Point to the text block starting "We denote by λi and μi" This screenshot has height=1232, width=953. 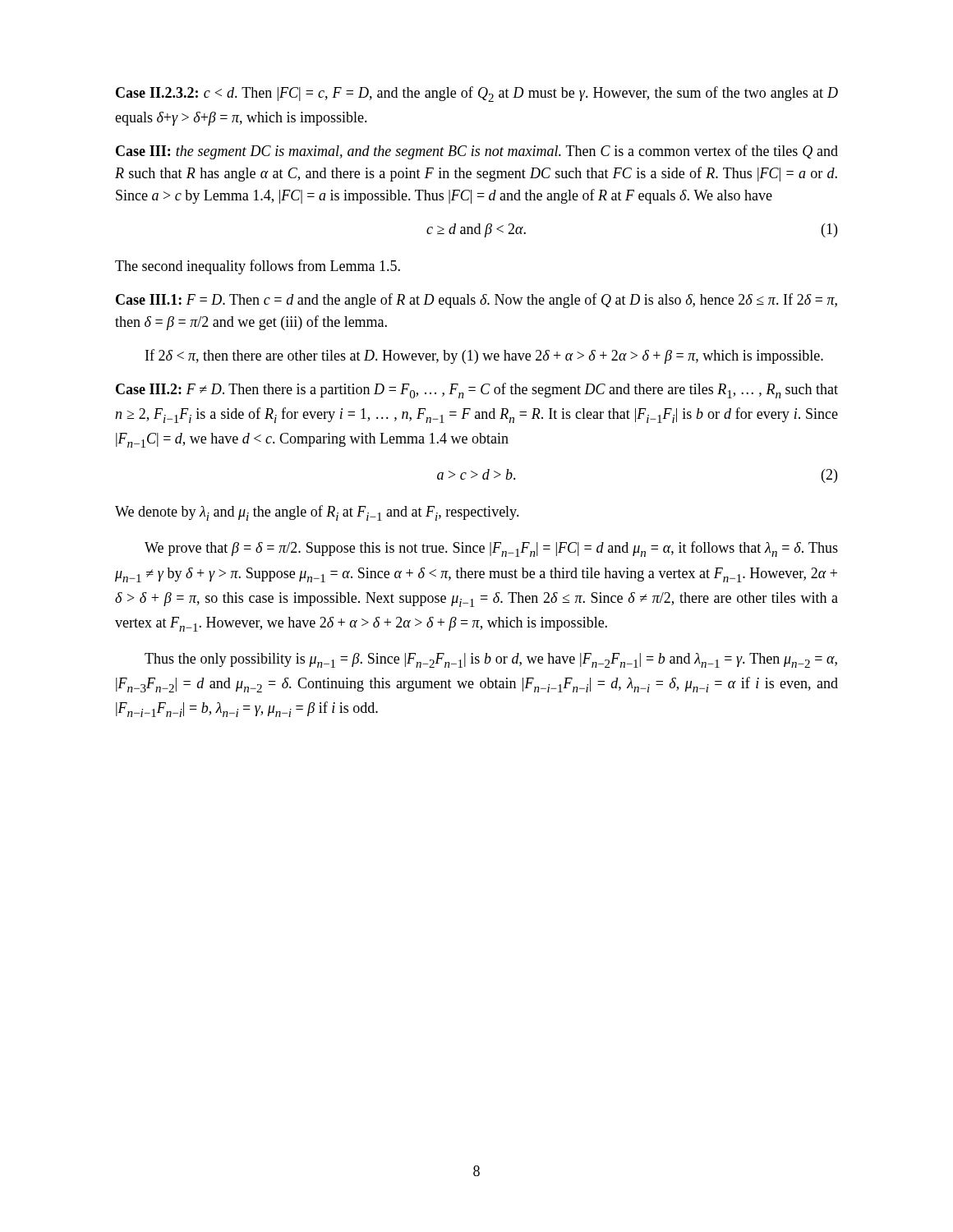coord(476,514)
